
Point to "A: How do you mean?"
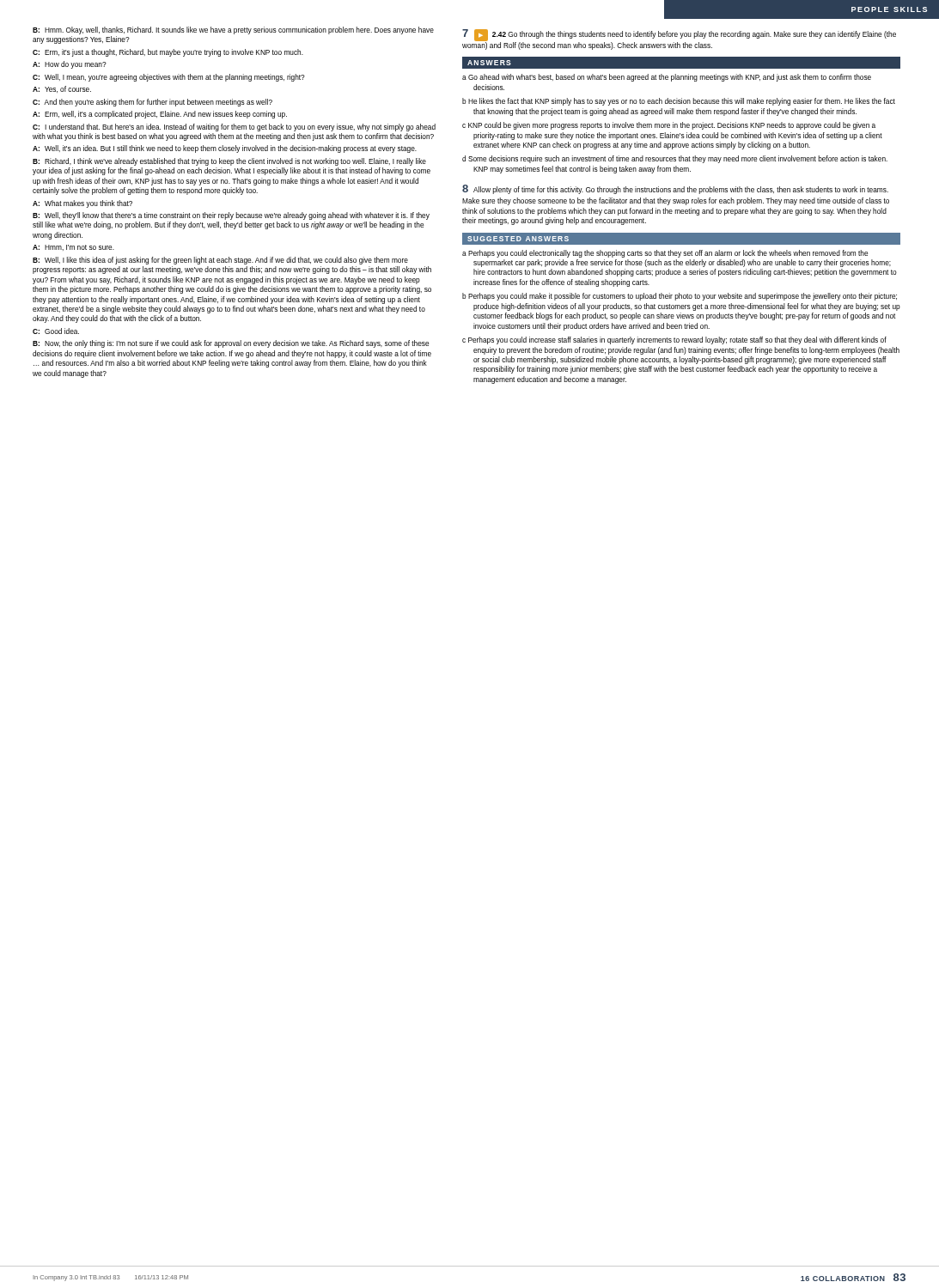pos(69,65)
